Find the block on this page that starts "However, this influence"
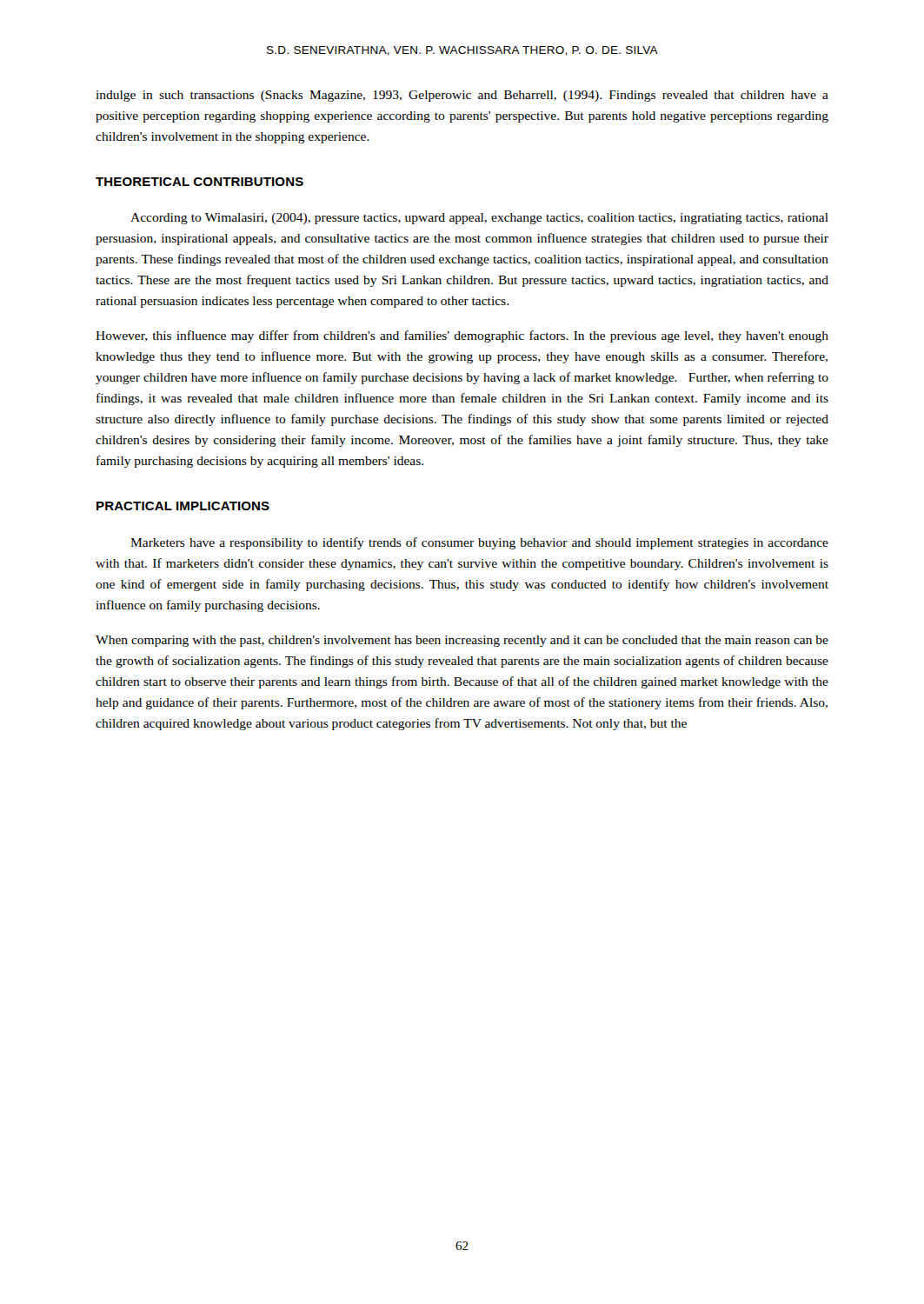Viewport: 924px width, 1304px height. (462, 398)
